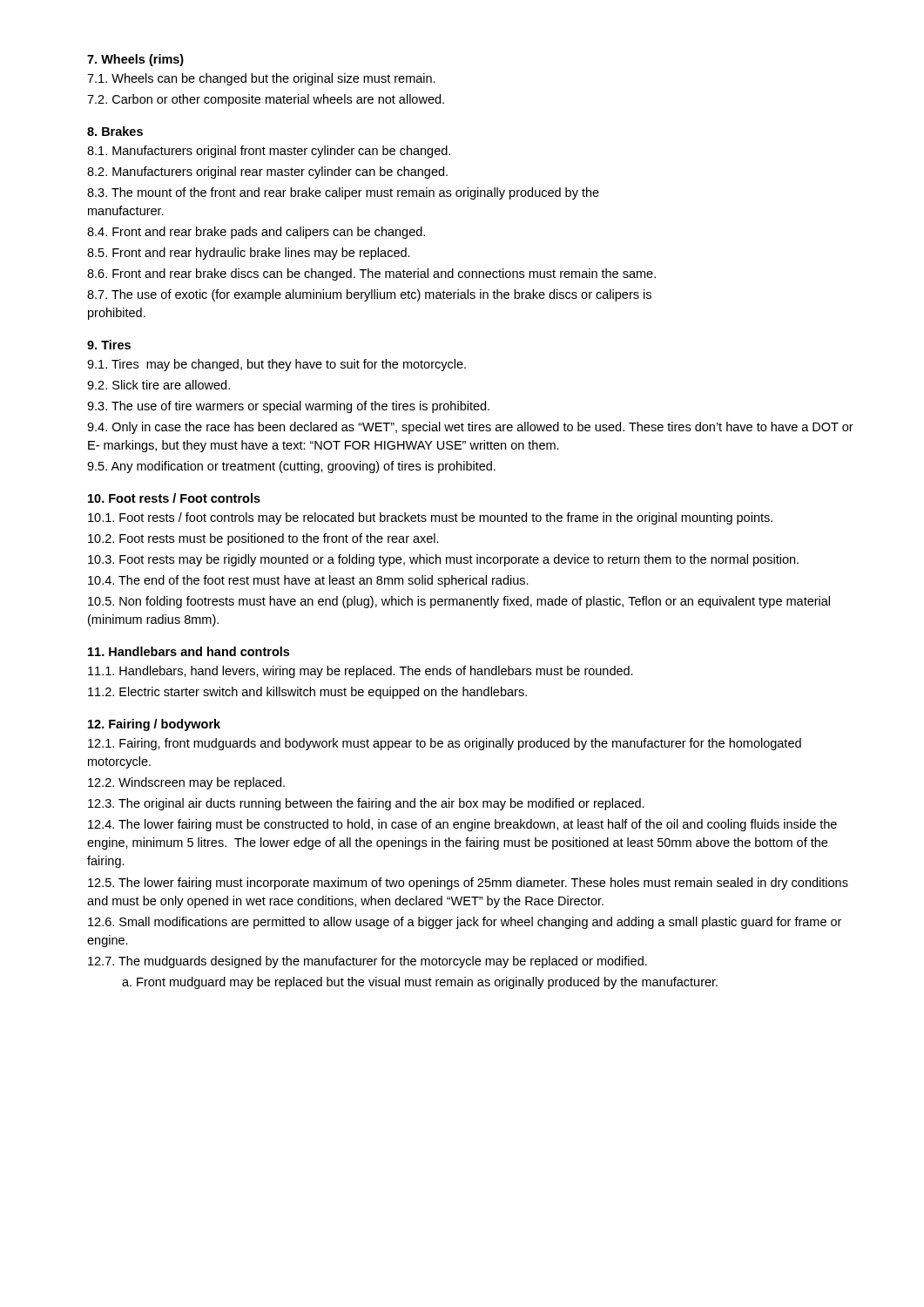Find the block on this page that starts "10.5. Non folding footrests must have an end"
Screen dimensions: 1307x924
459,611
